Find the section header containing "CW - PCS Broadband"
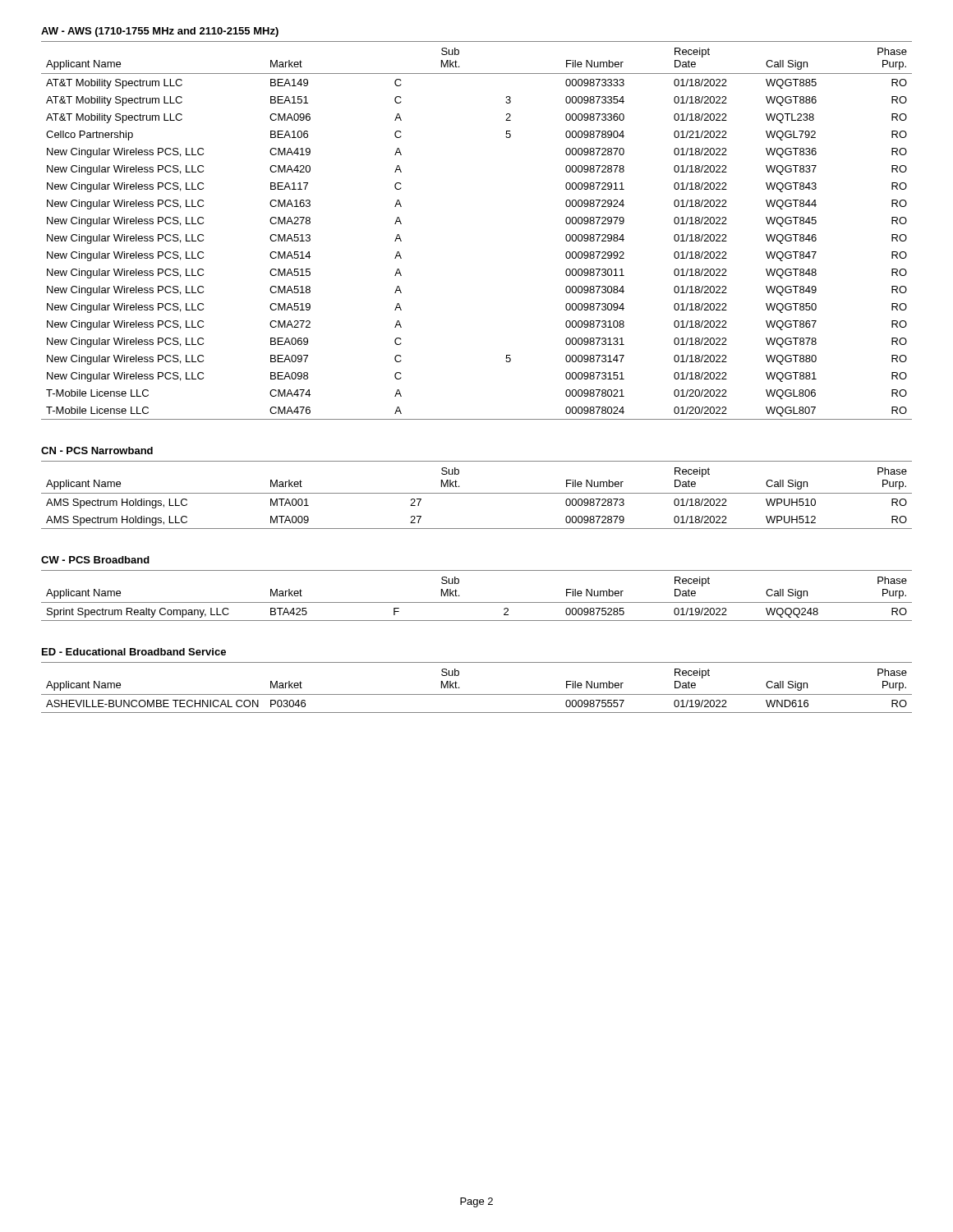This screenshot has height=1232, width=953. [x=95, y=560]
